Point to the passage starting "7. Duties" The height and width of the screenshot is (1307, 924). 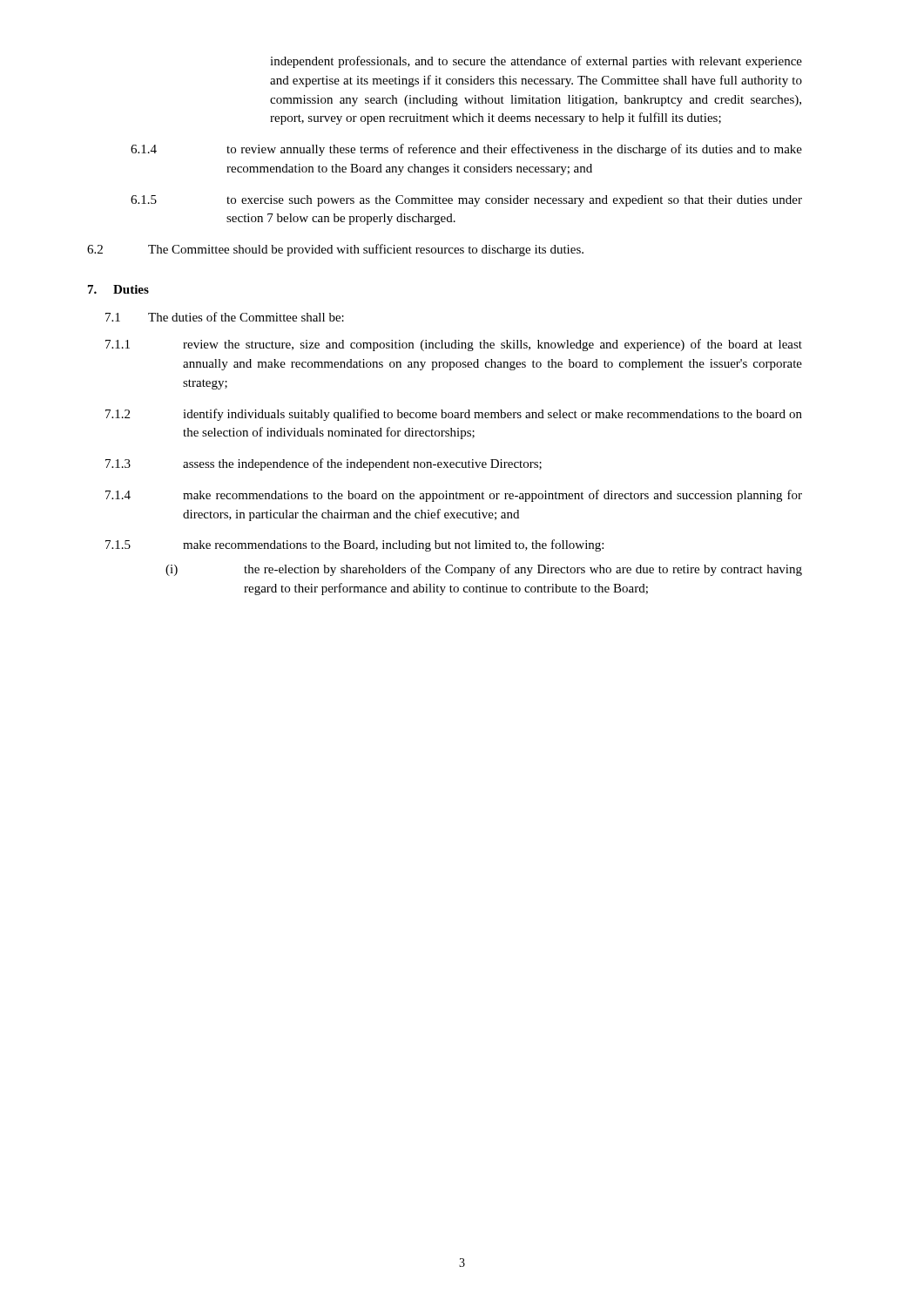coord(118,289)
